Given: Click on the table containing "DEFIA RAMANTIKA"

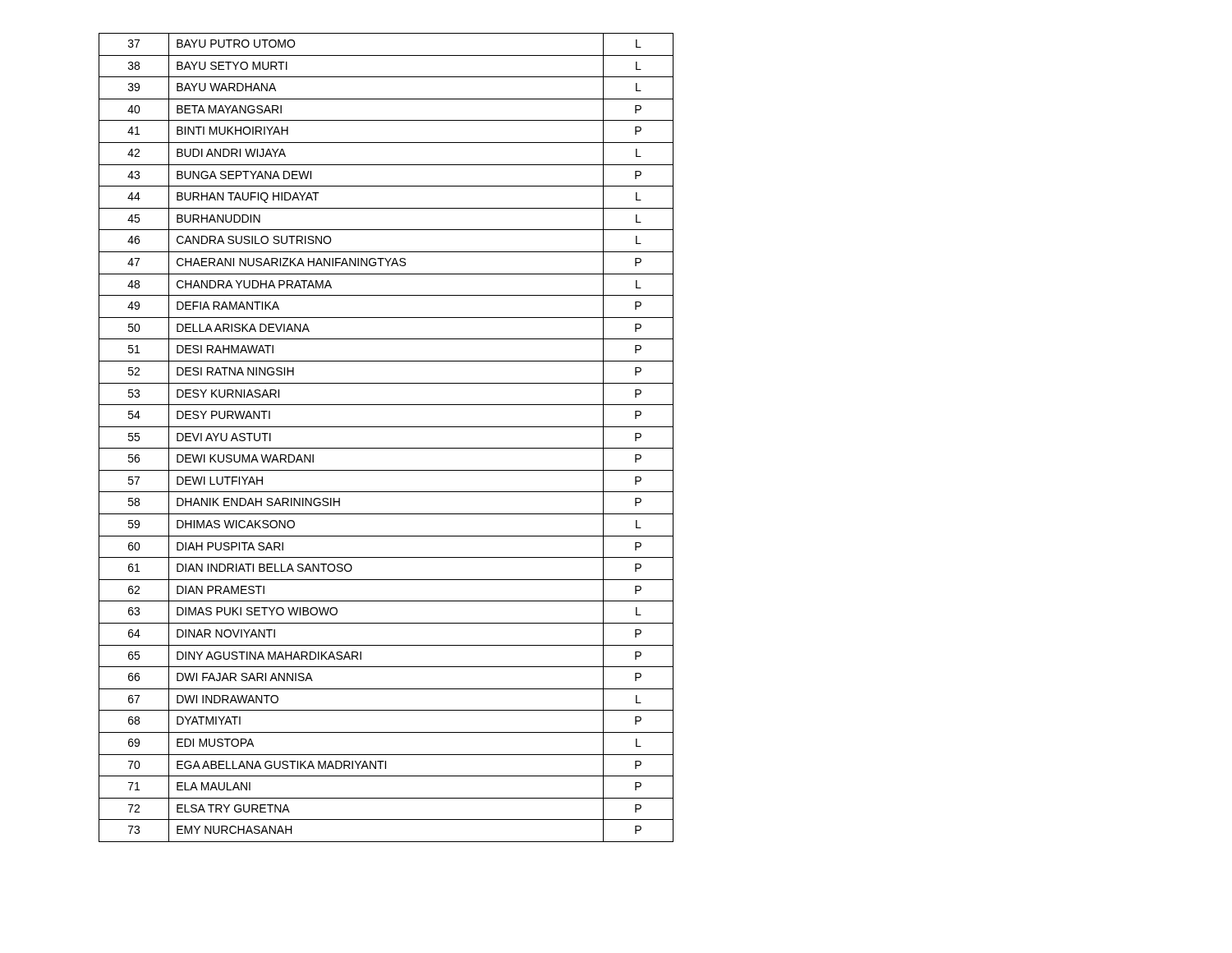Looking at the screenshot, I should (x=386, y=437).
